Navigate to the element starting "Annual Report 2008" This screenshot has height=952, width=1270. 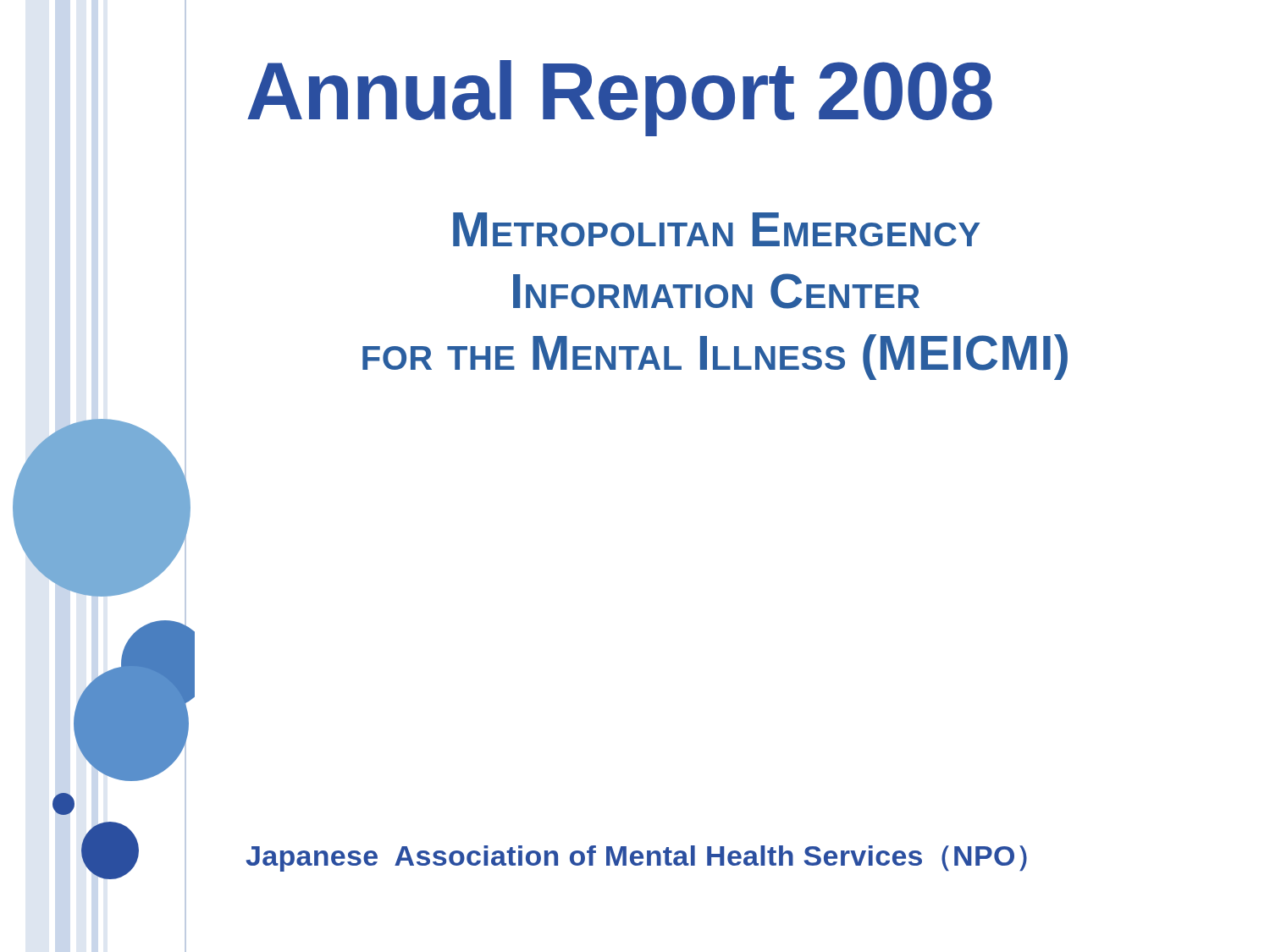[x=741, y=91]
